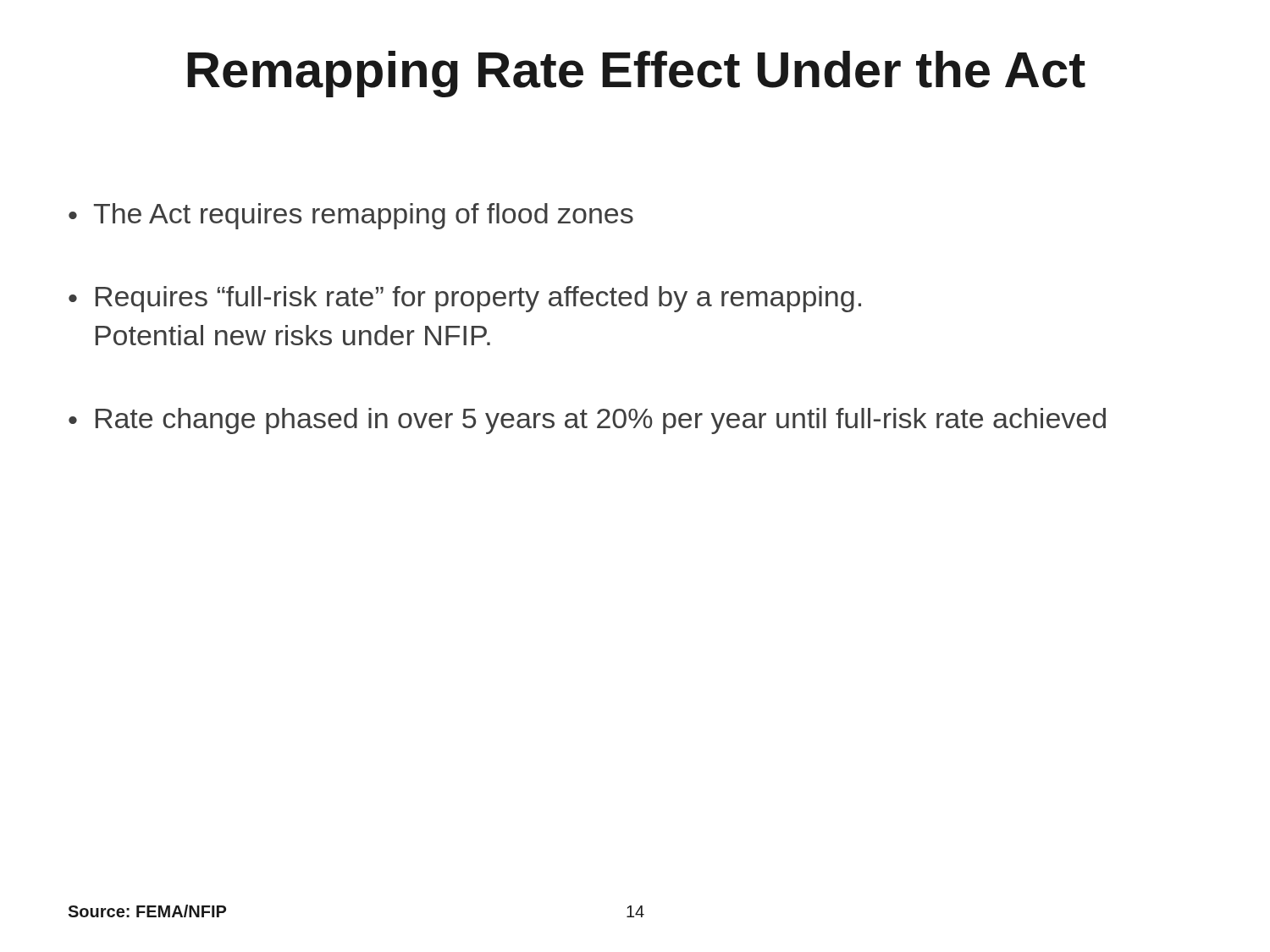
Task: Locate the text block starting "• The Act"
Action: 351,214
